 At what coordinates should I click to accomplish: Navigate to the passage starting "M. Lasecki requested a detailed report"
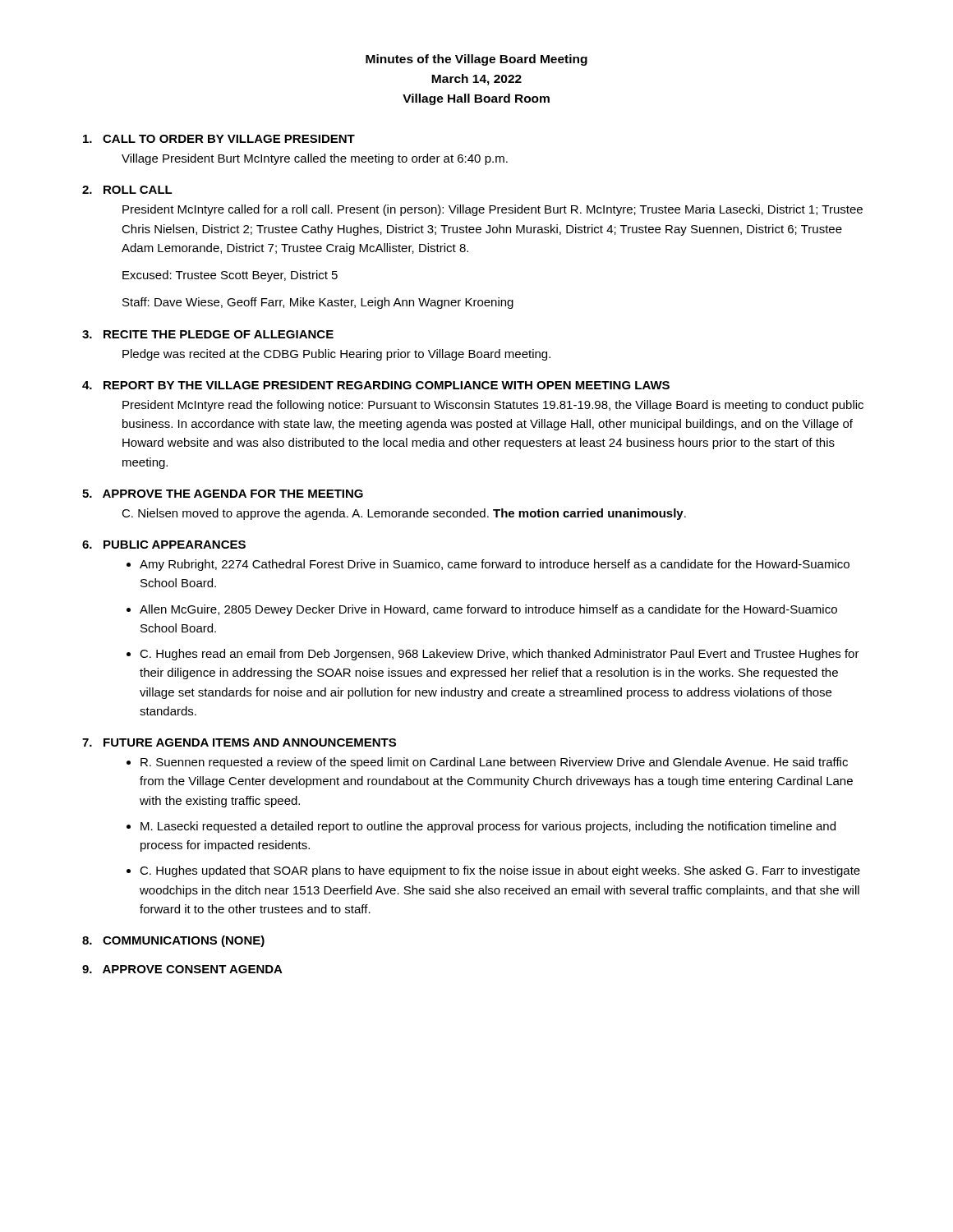[488, 835]
